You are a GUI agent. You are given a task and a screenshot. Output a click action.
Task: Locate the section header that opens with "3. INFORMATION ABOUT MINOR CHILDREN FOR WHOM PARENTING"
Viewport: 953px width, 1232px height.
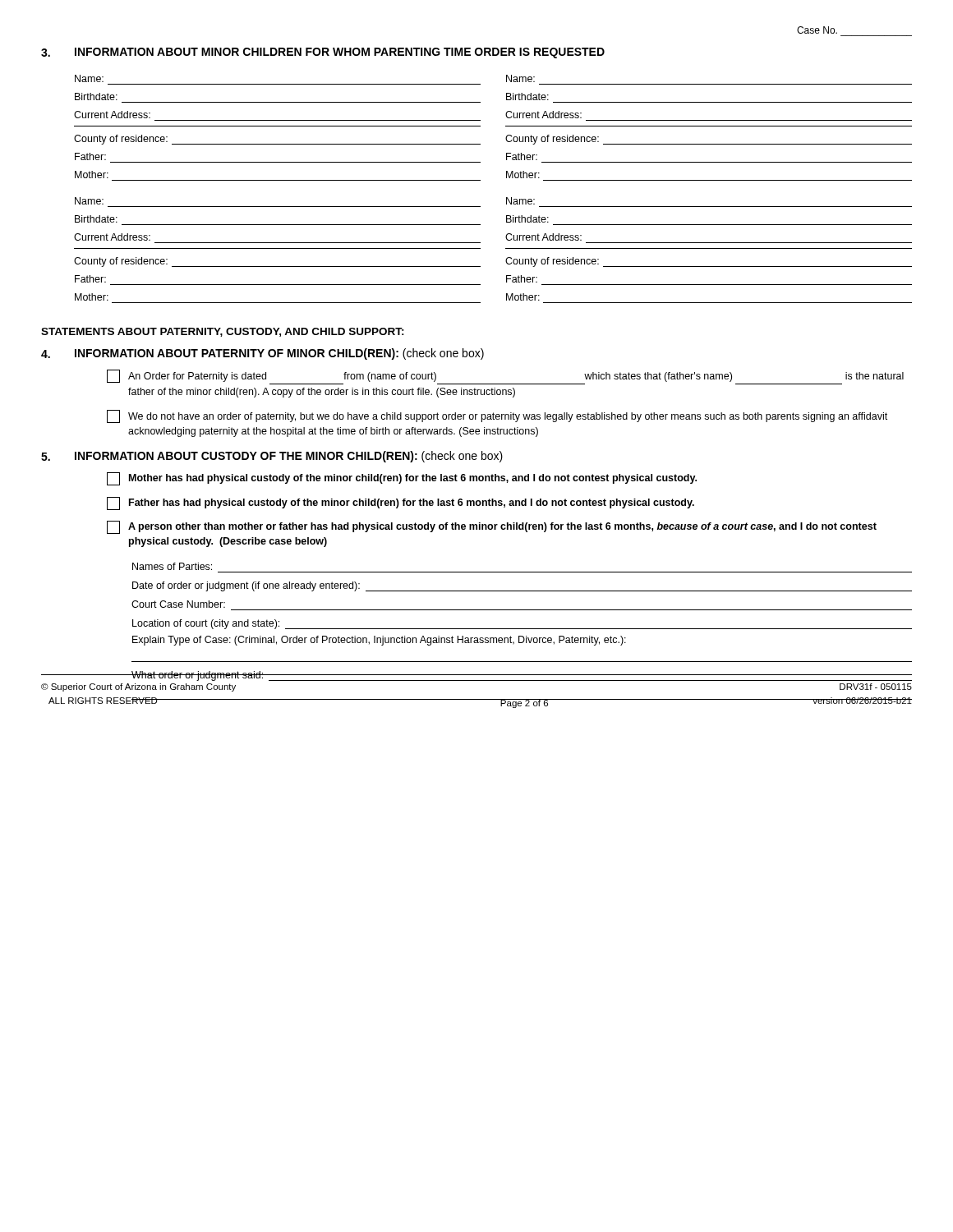point(323,52)
